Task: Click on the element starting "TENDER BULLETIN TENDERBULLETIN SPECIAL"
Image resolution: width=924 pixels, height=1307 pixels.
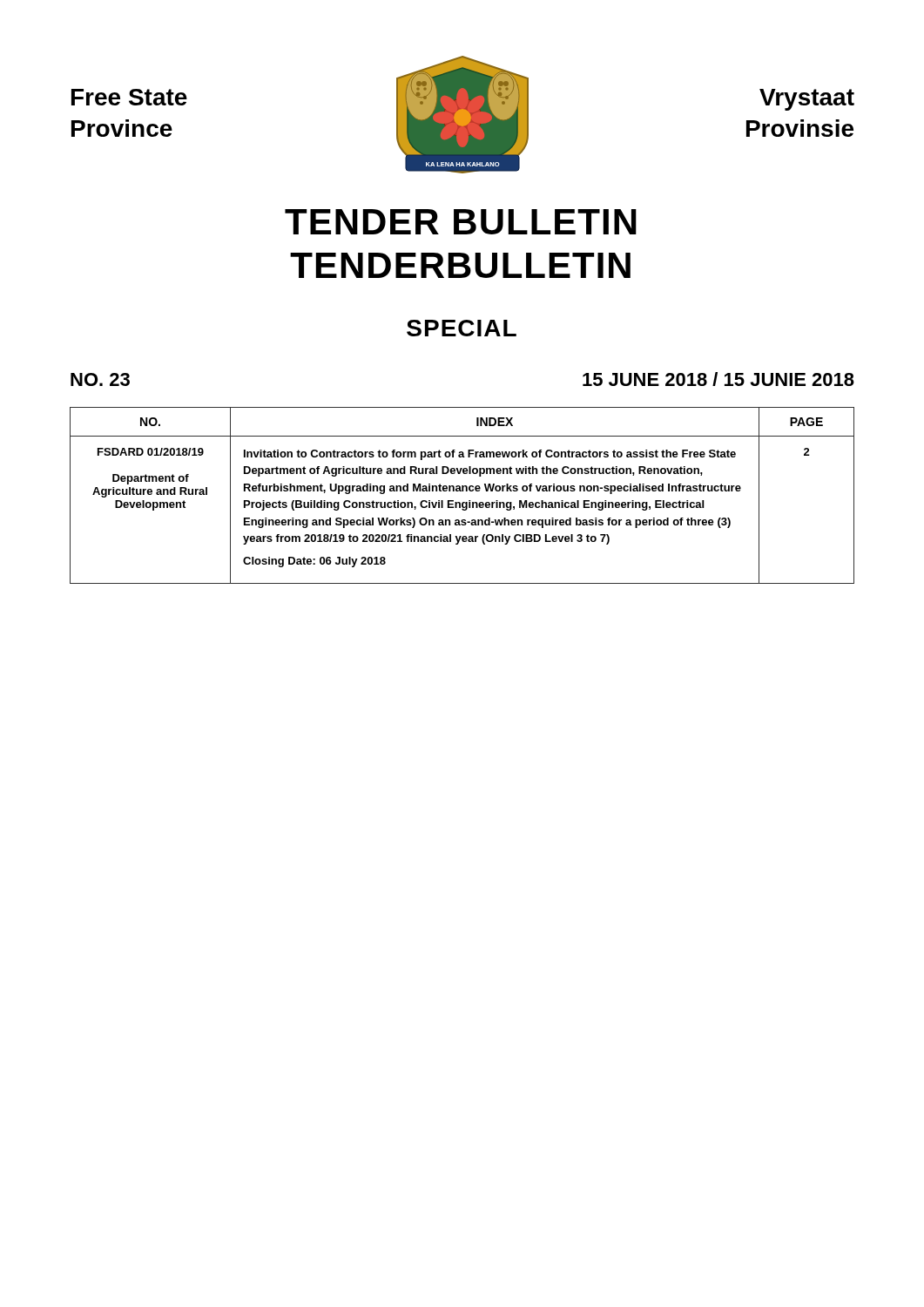Action: 462,271
